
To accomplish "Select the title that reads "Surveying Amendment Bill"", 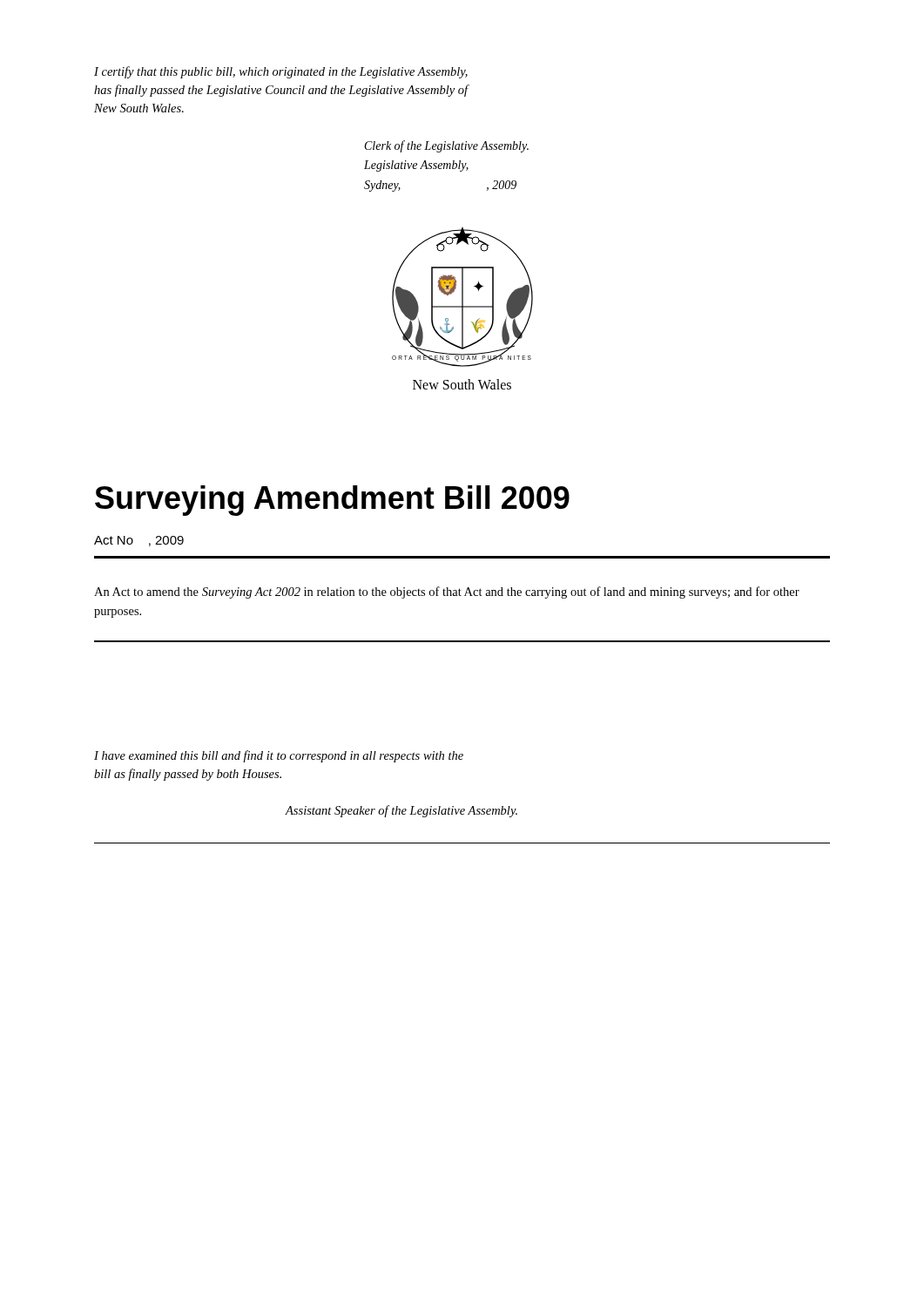I will tap(462, 499).
